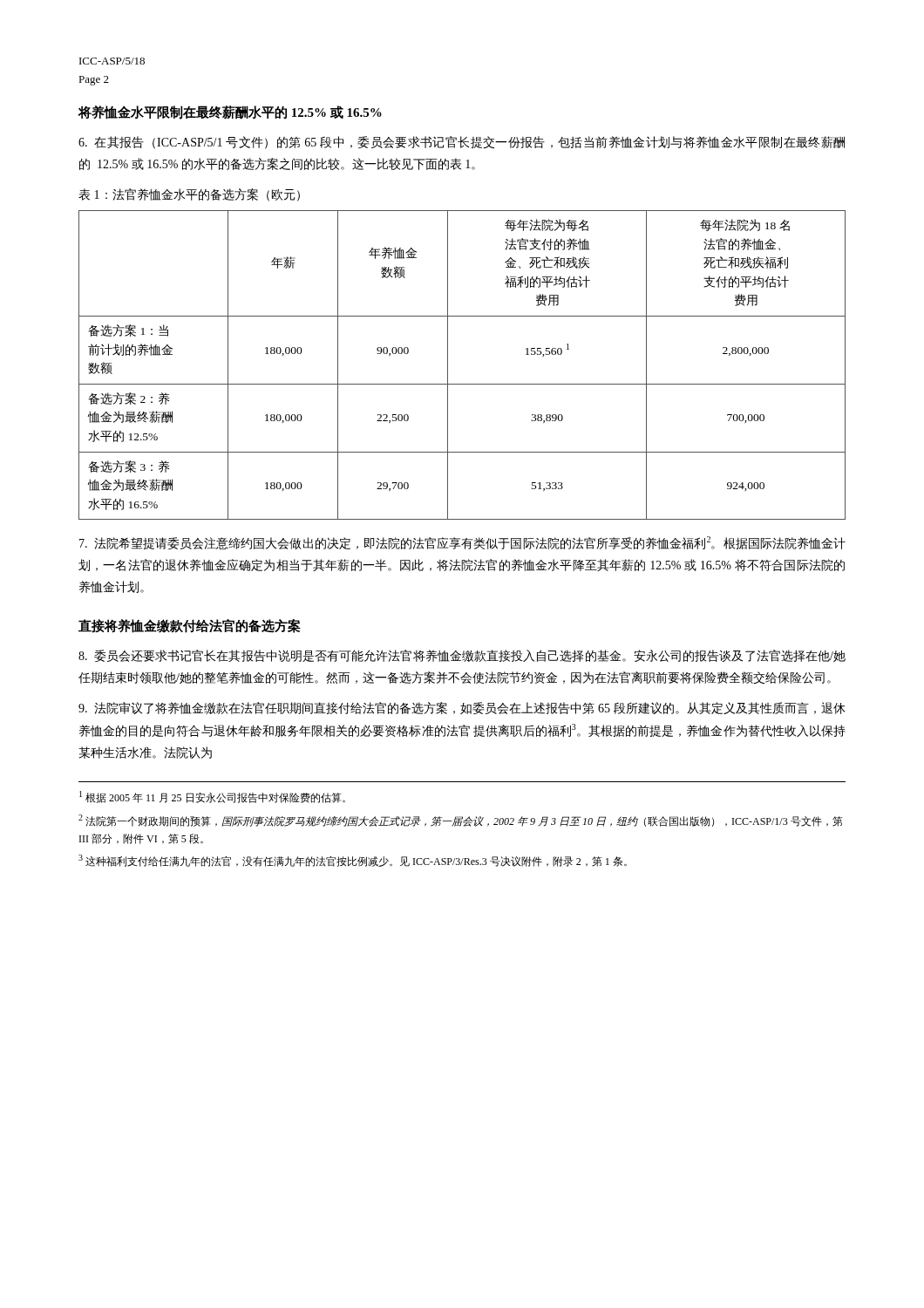Click on the text with the text "法院审议了将养恤金缴款在法官任职期间直接付给法官的备选方案，如委员会在上述报告中第 65 段所建议的。从其定义及其性质而言，退休养恤金的目的是向符合与退休年龄和服务年限相关的必要资格标准的法官 提供离职后的福利3。其根据的前提是，养恤金作为替代性收入以保持某种生活水准。法院认为"
The height and width of the screenshot is (1308, 924).
point(462,731)
